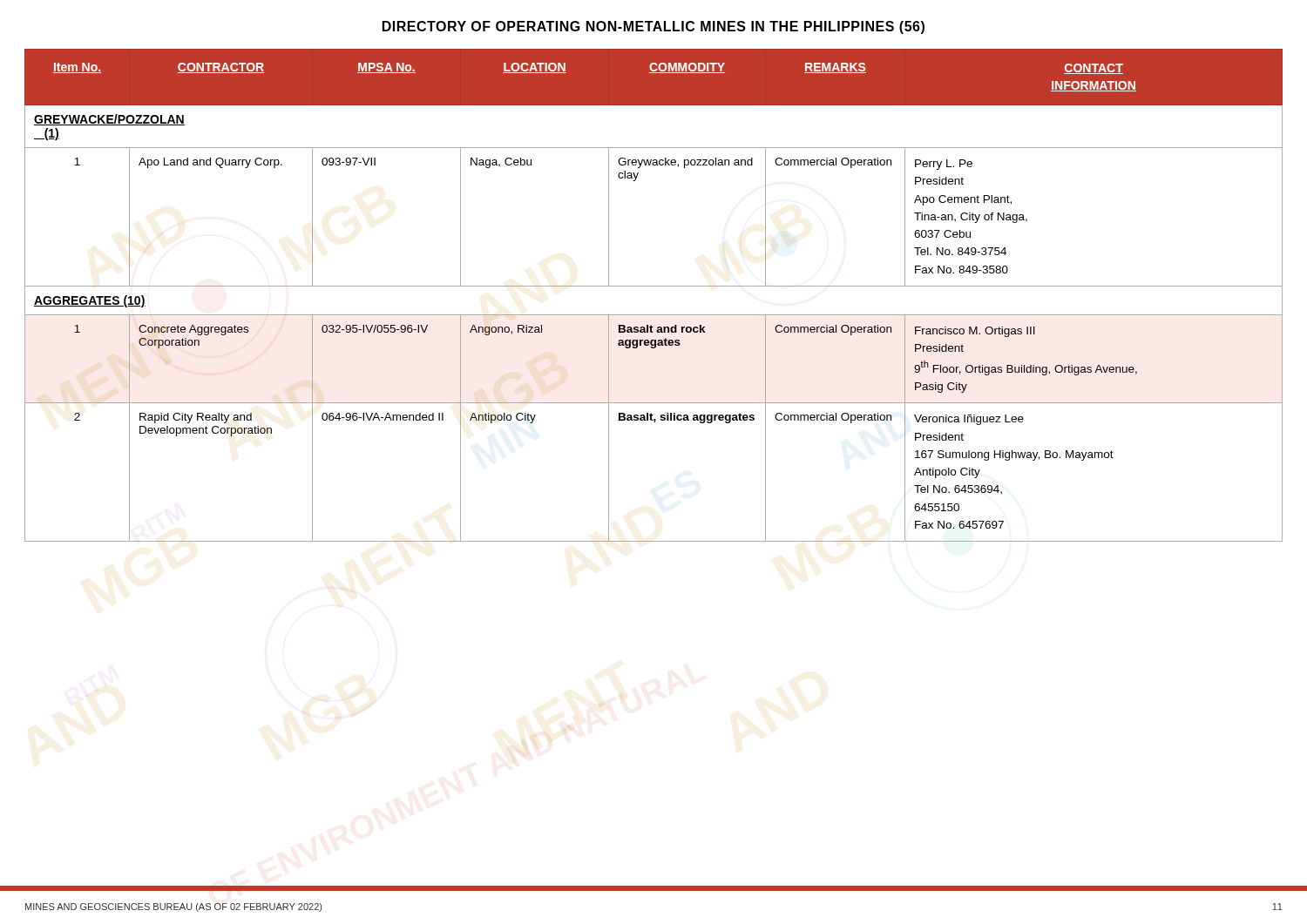Find the title on this page that starts "DIRECTORY OF OPERATING"

coord(654,27)
